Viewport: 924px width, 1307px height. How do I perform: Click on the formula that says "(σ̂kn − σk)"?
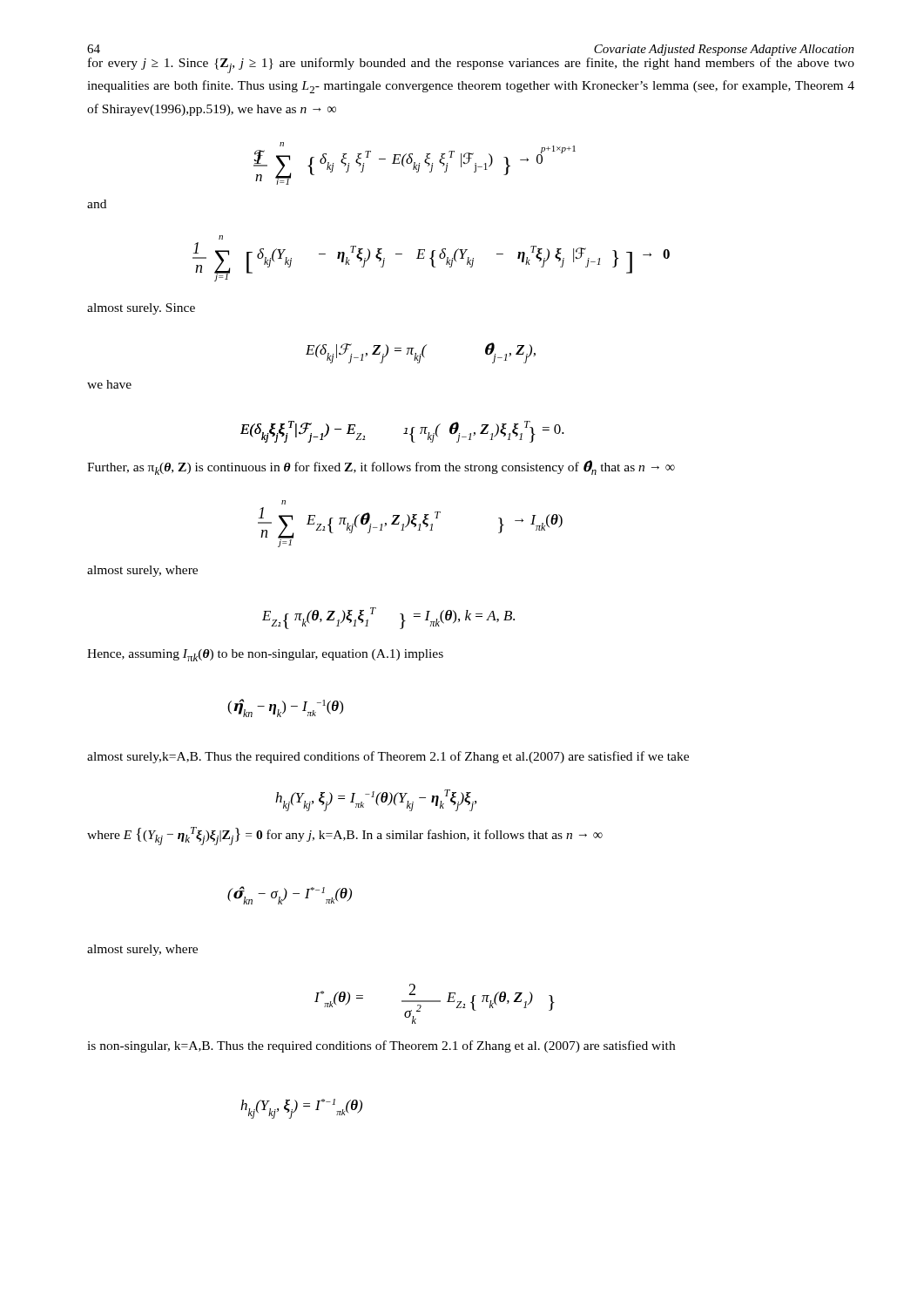[x=290, y=895]
